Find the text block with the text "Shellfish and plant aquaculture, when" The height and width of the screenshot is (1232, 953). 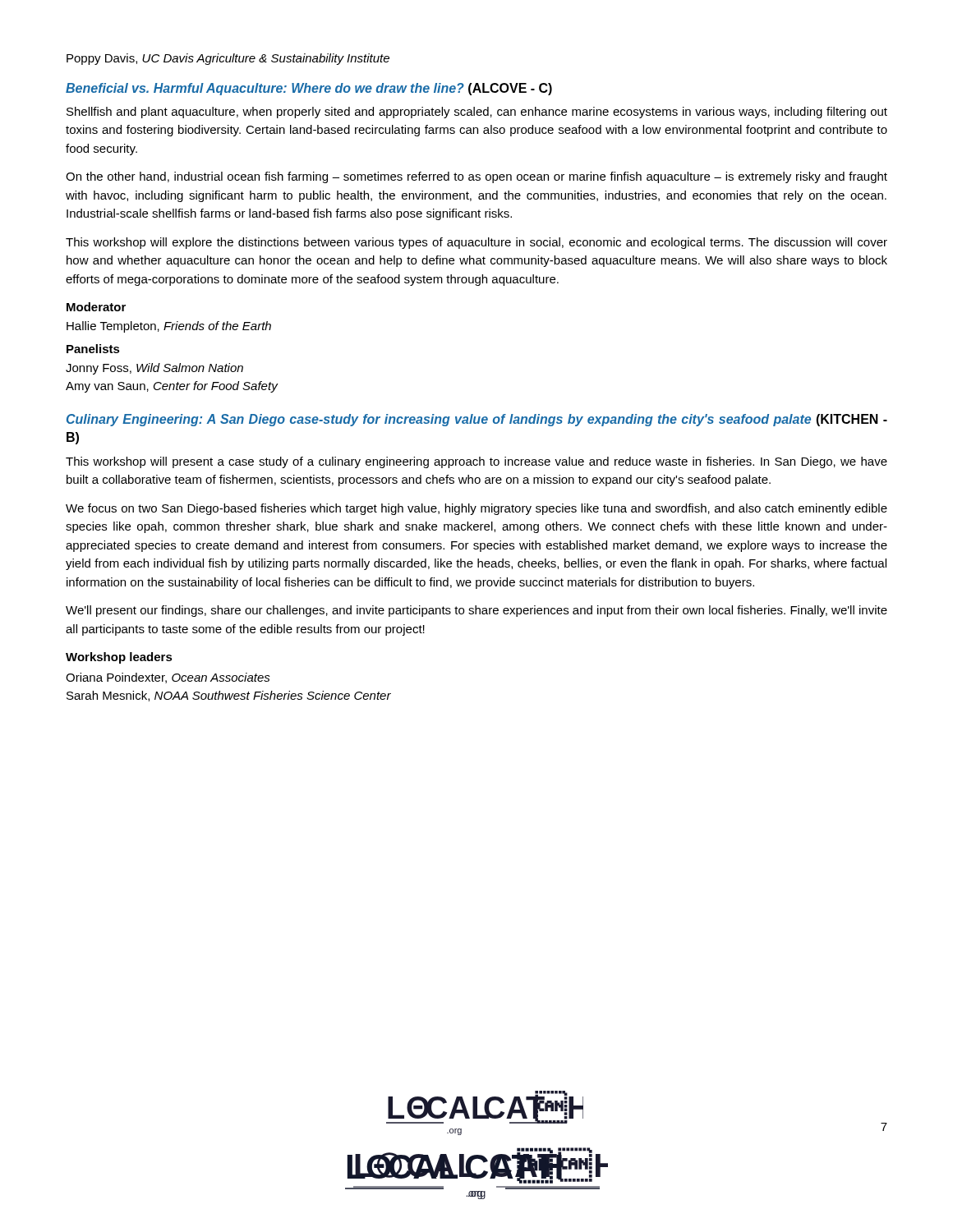pyautogui.click(x=476, y=130)
